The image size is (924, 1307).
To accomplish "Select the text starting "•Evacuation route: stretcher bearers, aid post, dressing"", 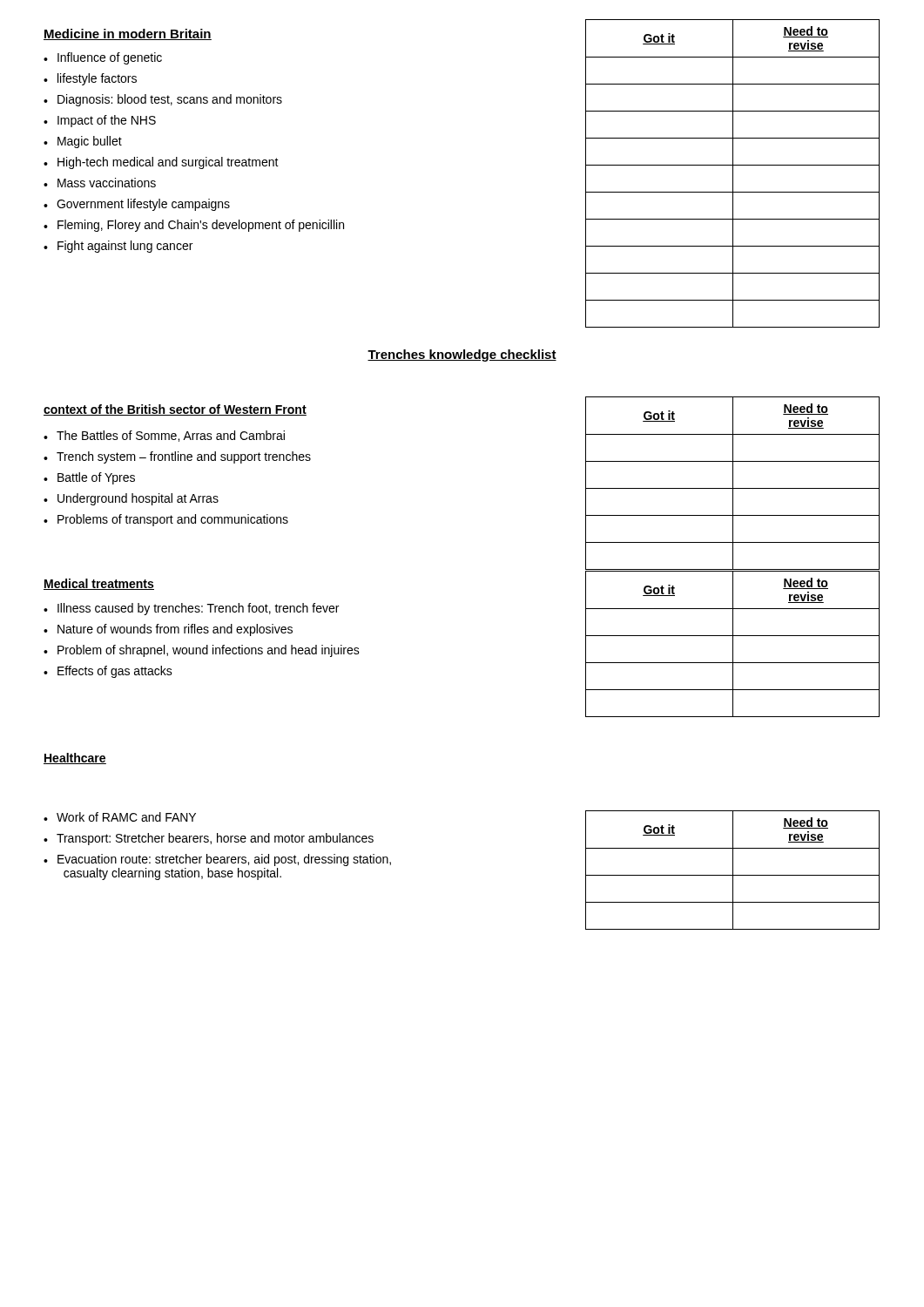I will tap(218, 866).
